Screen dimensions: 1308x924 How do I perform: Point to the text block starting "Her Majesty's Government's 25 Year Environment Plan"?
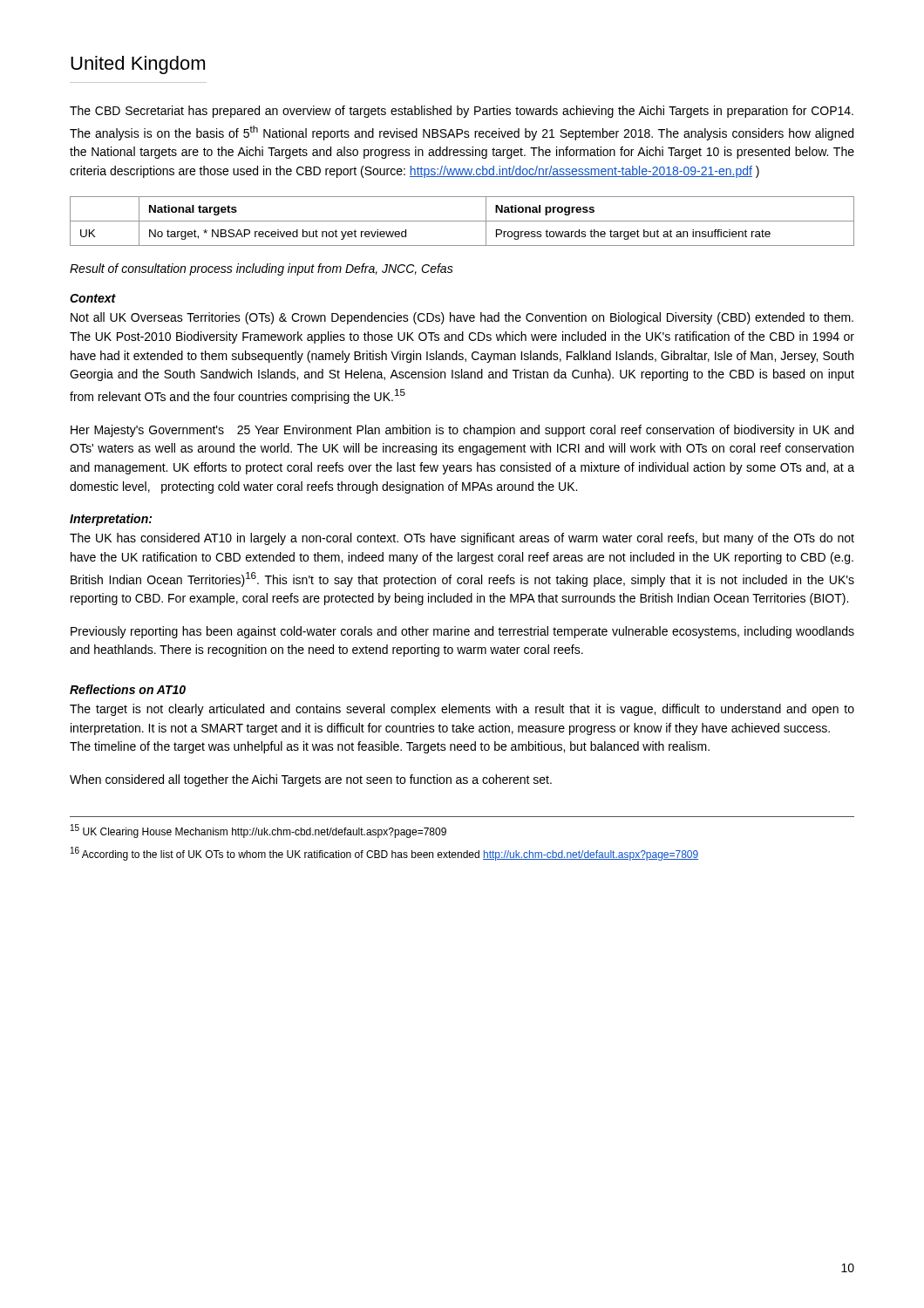pos(462,458)
